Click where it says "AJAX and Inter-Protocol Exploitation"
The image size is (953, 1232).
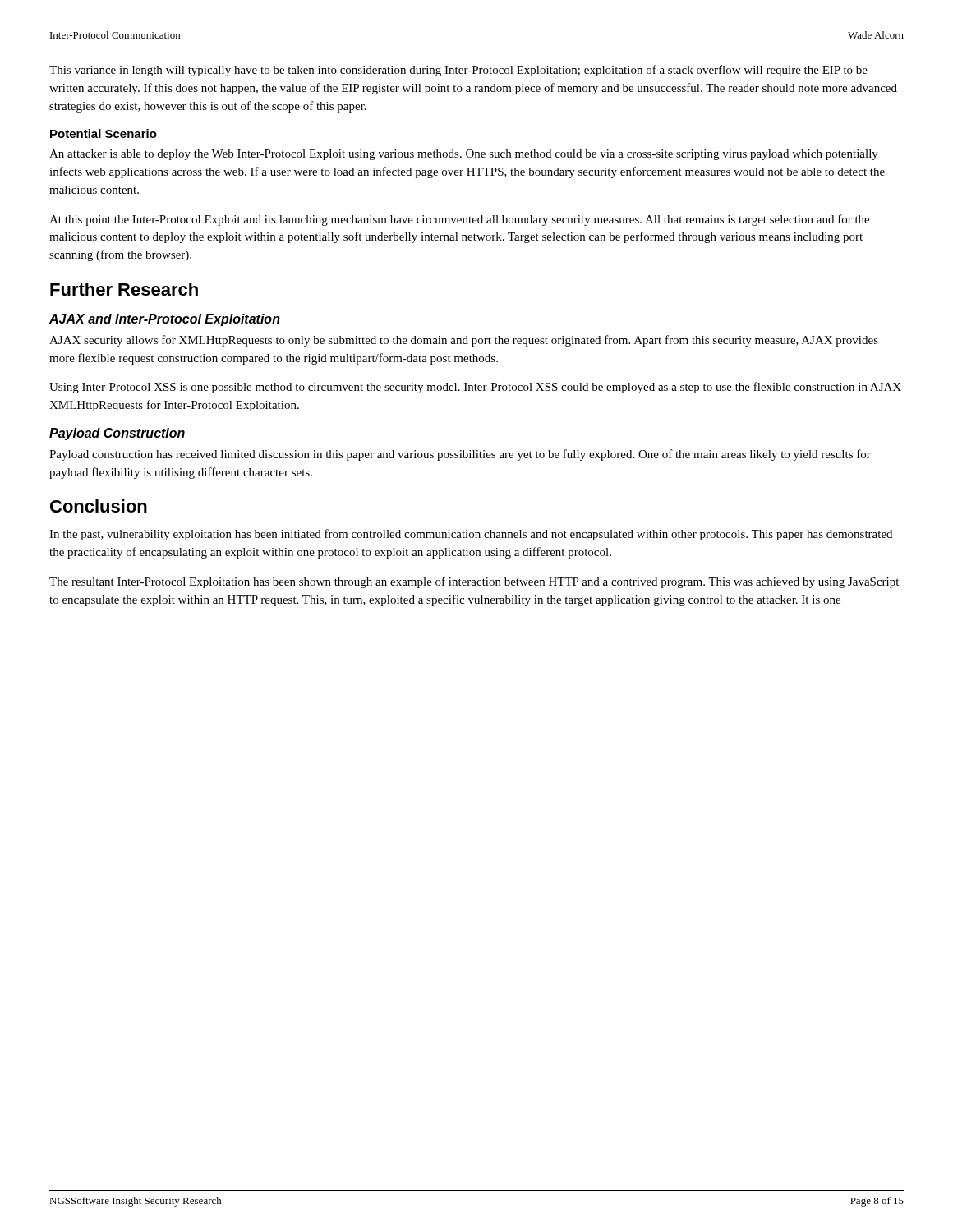click(x=165, y=319)
